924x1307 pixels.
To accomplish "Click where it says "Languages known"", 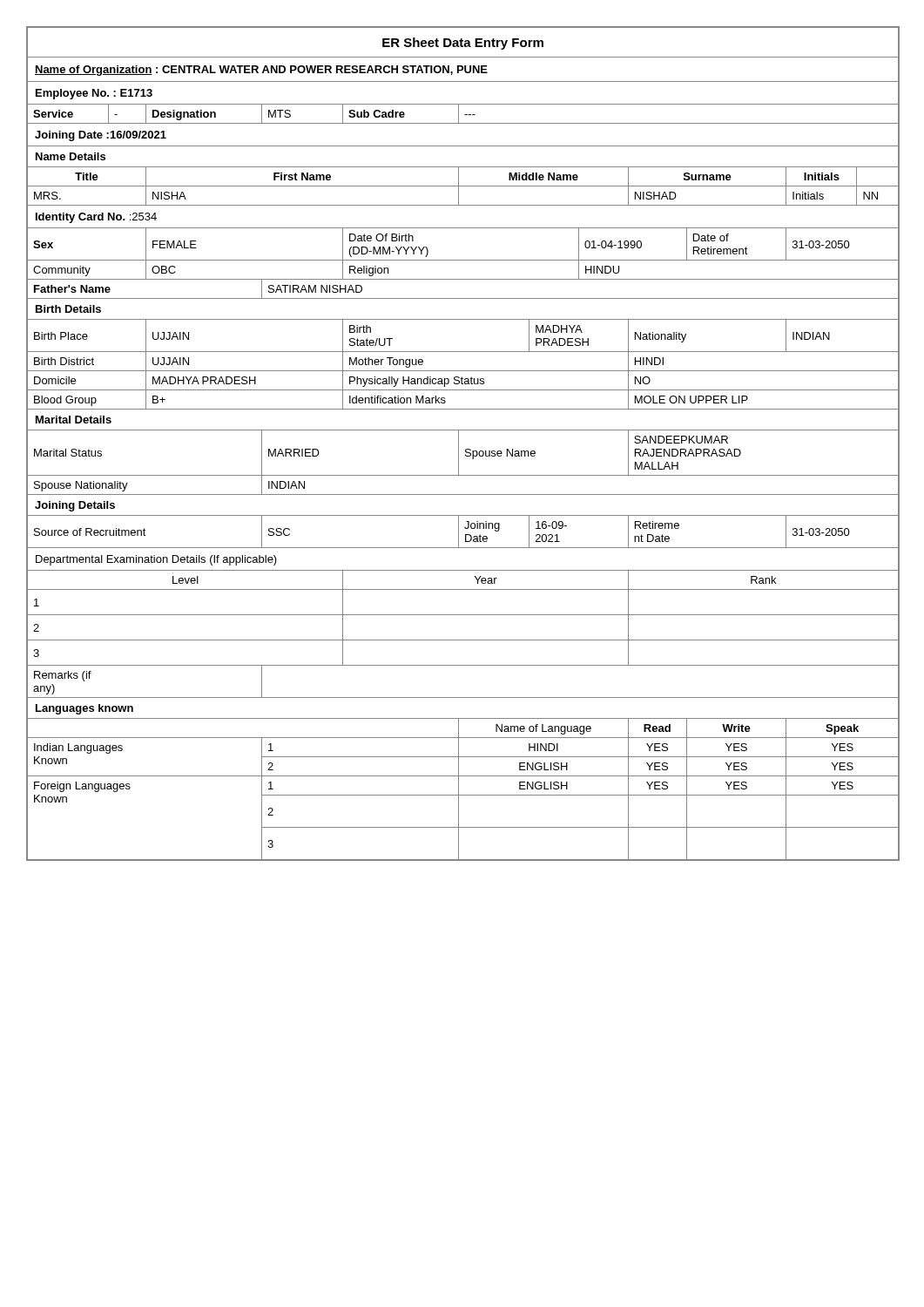I will [84, 708].
